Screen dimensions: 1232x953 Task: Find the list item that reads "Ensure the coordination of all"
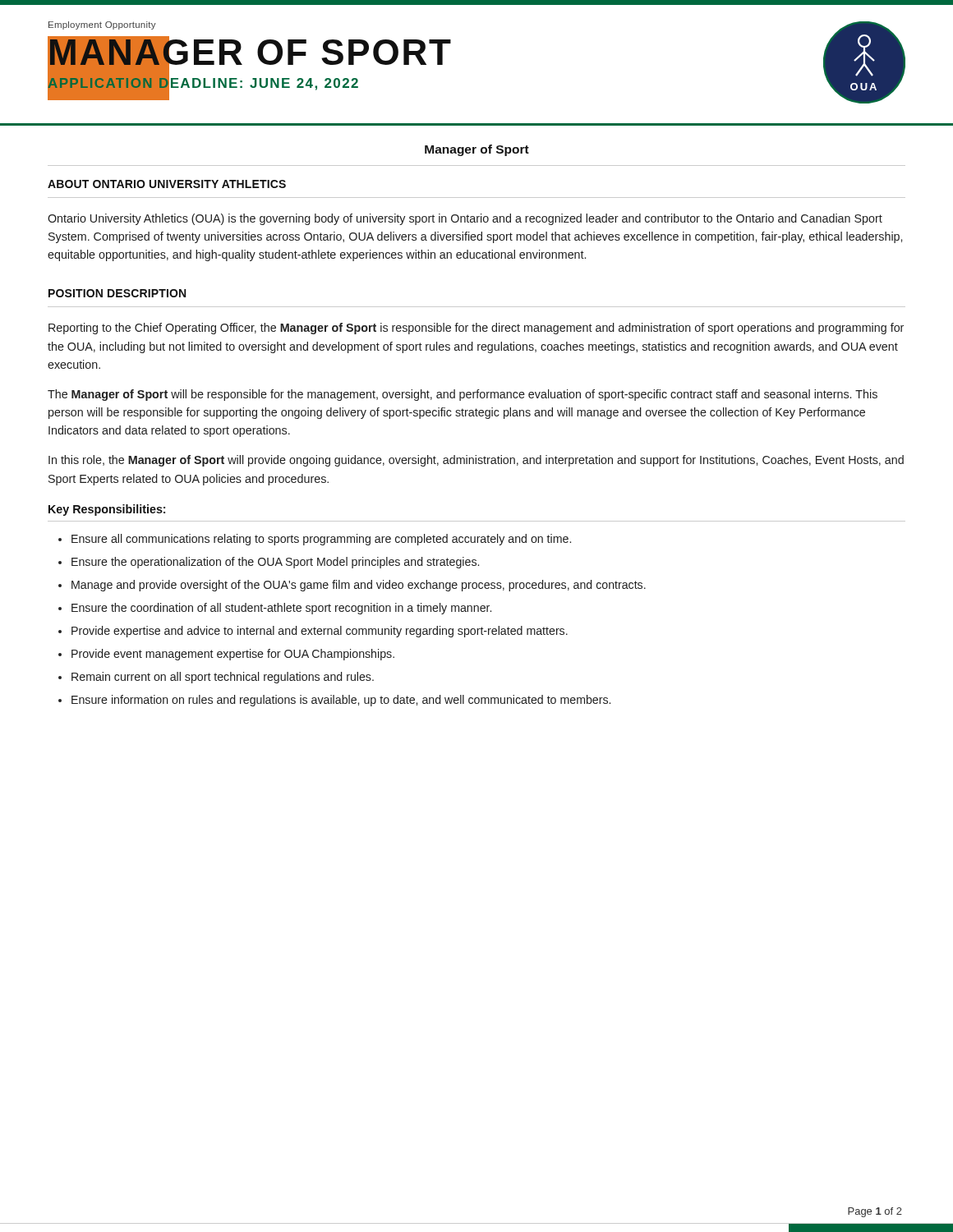pyautogui.click(x=282, y=608)
